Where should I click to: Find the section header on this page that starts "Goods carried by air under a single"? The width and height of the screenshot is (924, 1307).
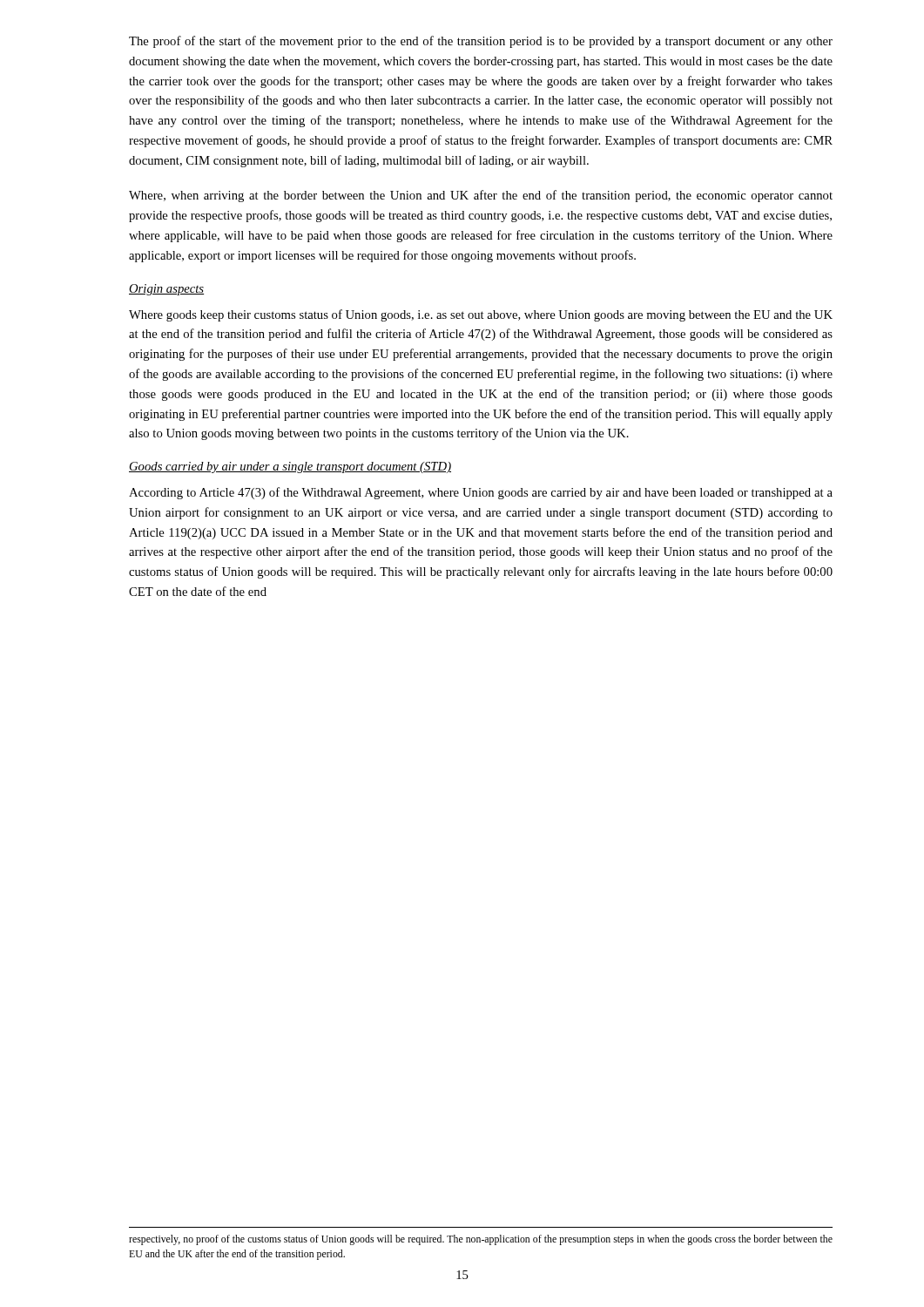pyautogui.click(x=290, y=466)
